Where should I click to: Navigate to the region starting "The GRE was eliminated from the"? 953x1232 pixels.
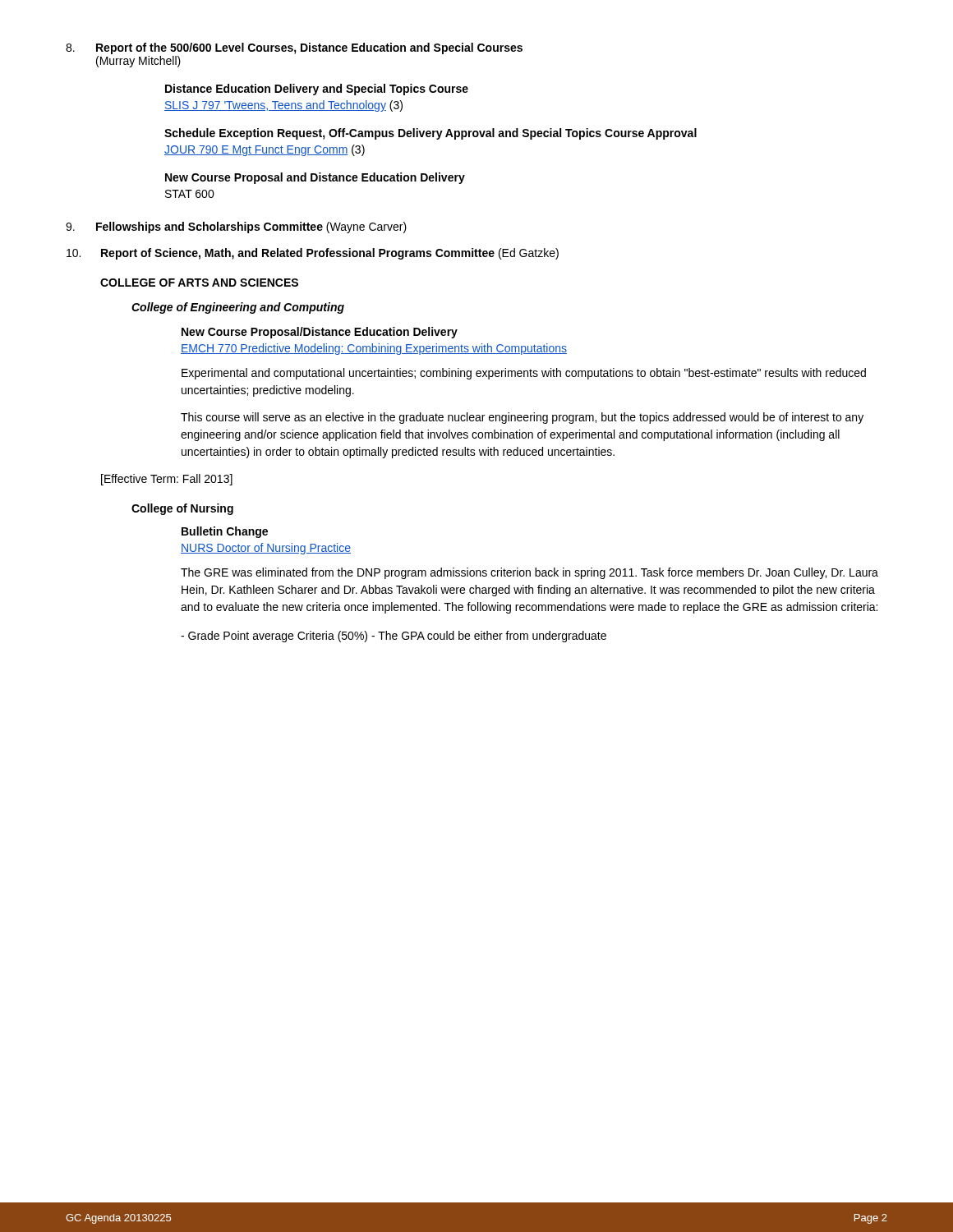[x=530, y=590]
